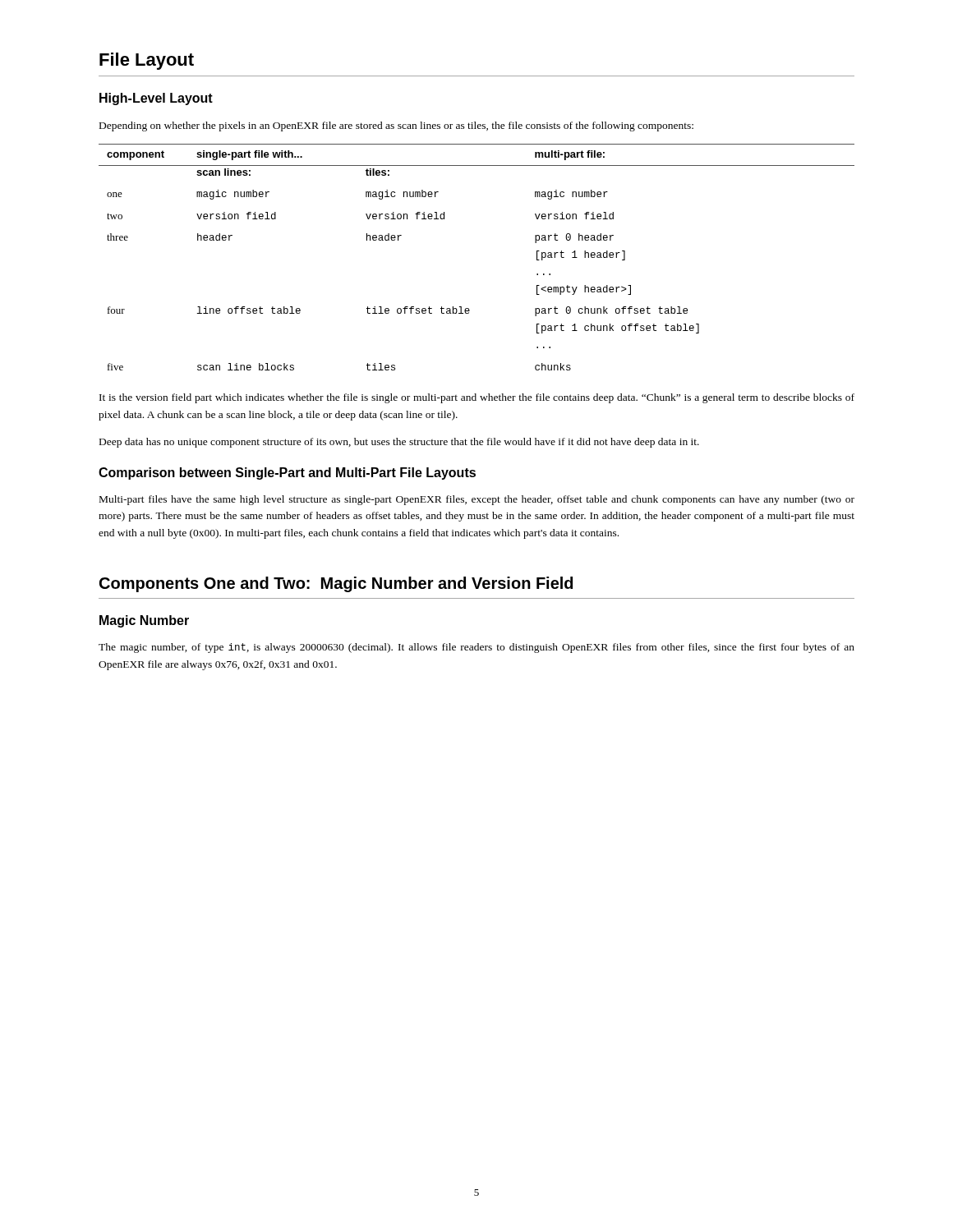Image resolution: width=953 pixels, height=1232 pixels.
Task: Click on the text starting "Deep data has no unique component structure of"
Action: (476, 442)
